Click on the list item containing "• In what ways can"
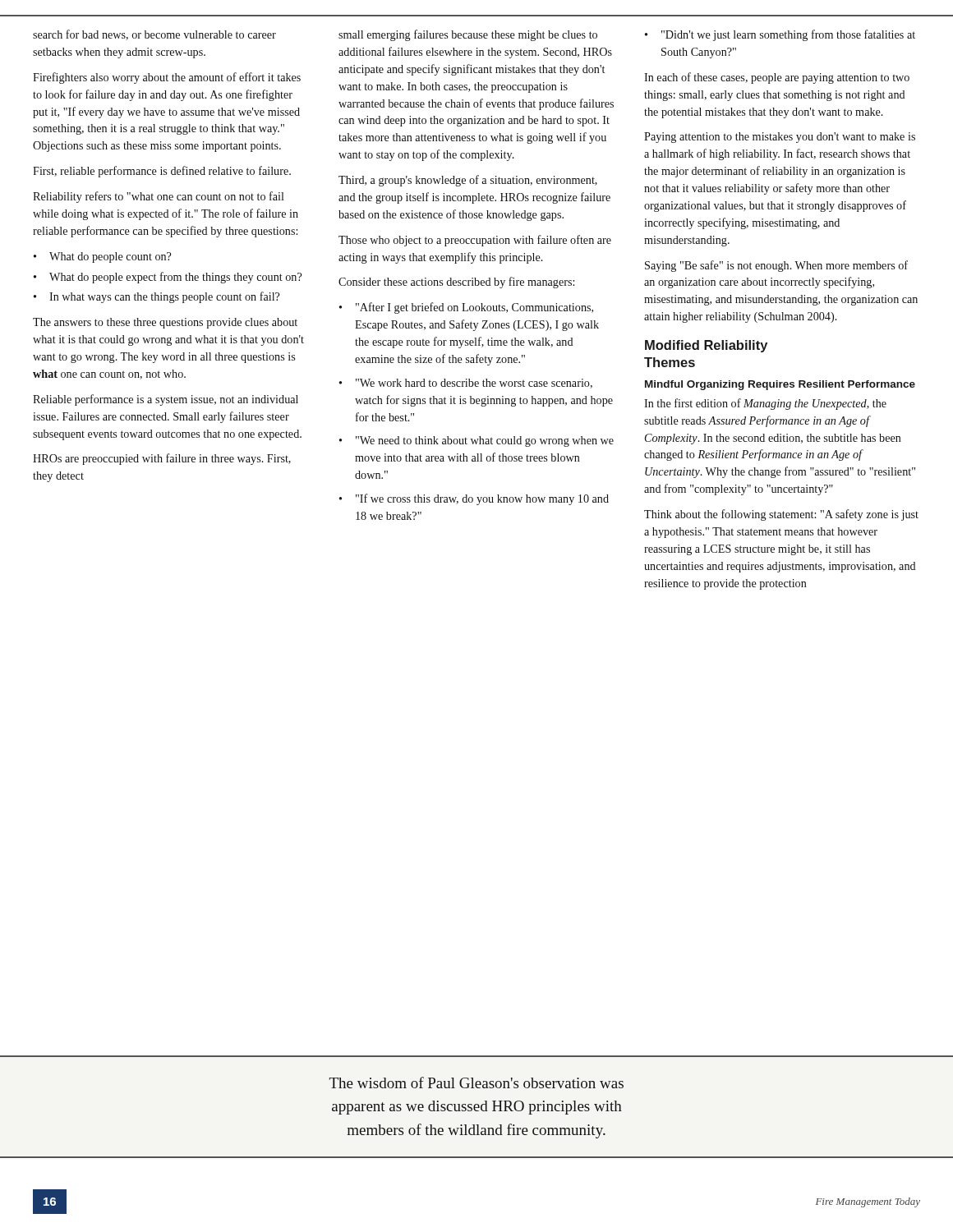953x1232 pixels. (x=156, y=297)
